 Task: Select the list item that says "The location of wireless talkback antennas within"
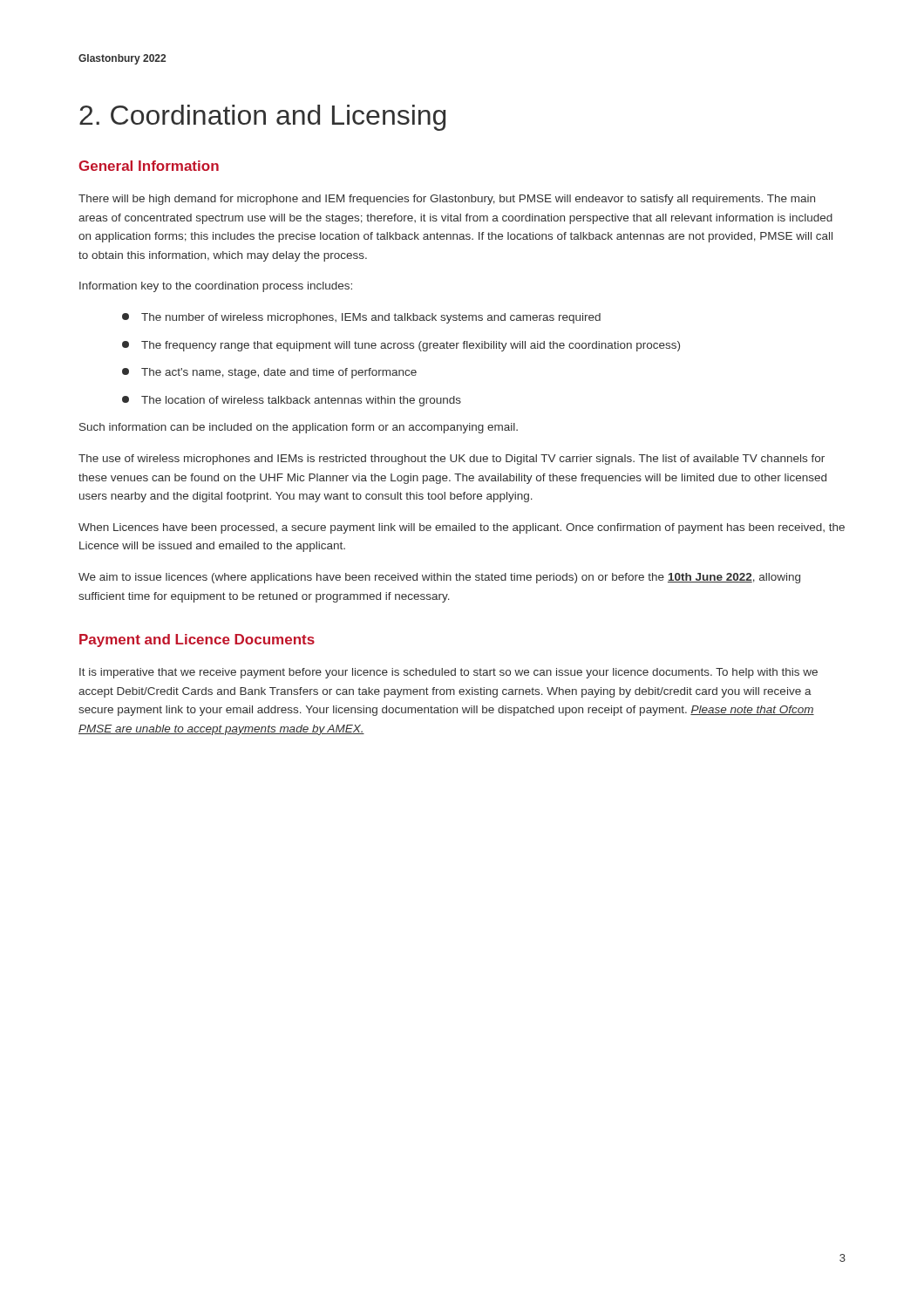[292, 401]
